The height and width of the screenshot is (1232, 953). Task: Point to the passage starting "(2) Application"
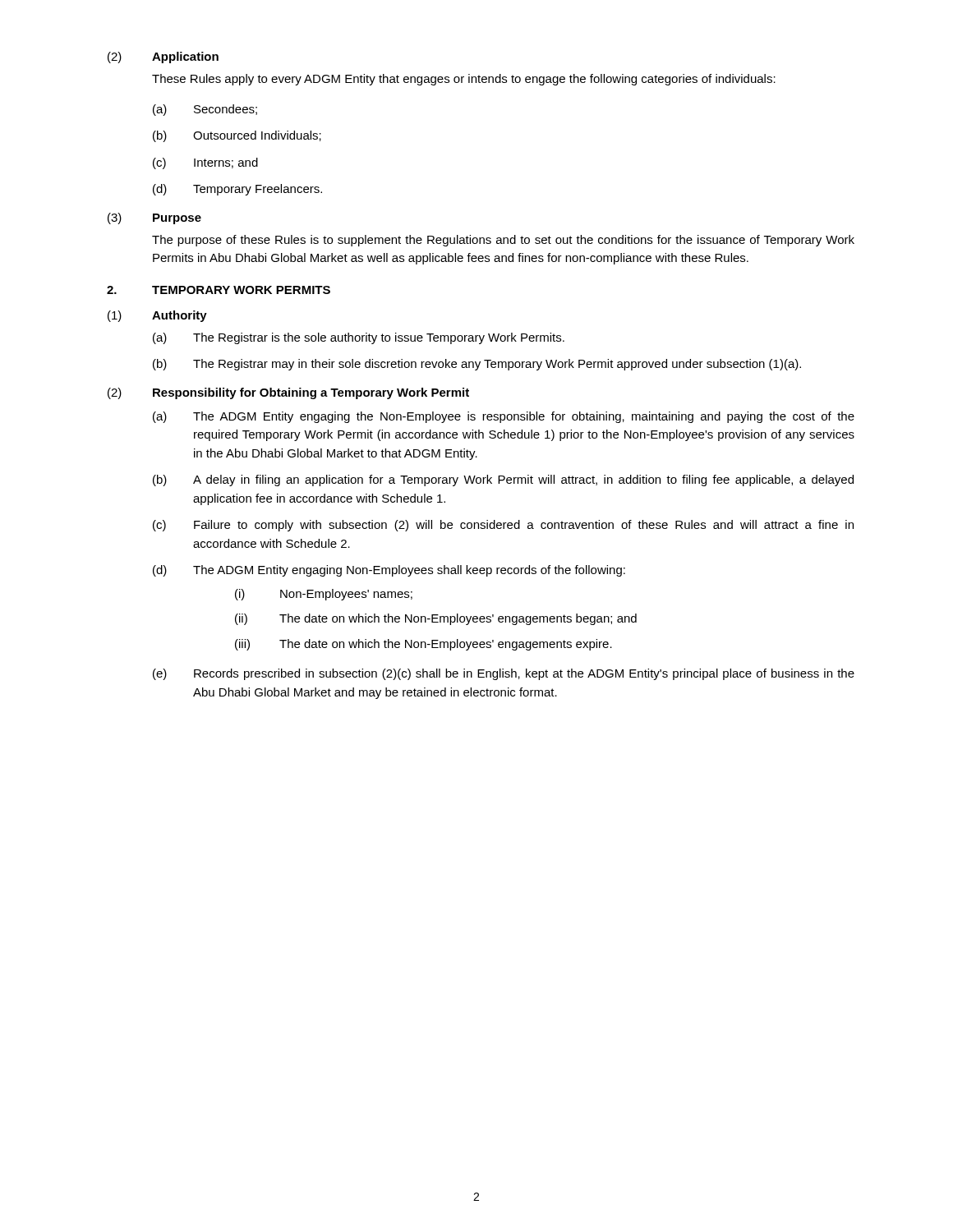pos(163,57)
